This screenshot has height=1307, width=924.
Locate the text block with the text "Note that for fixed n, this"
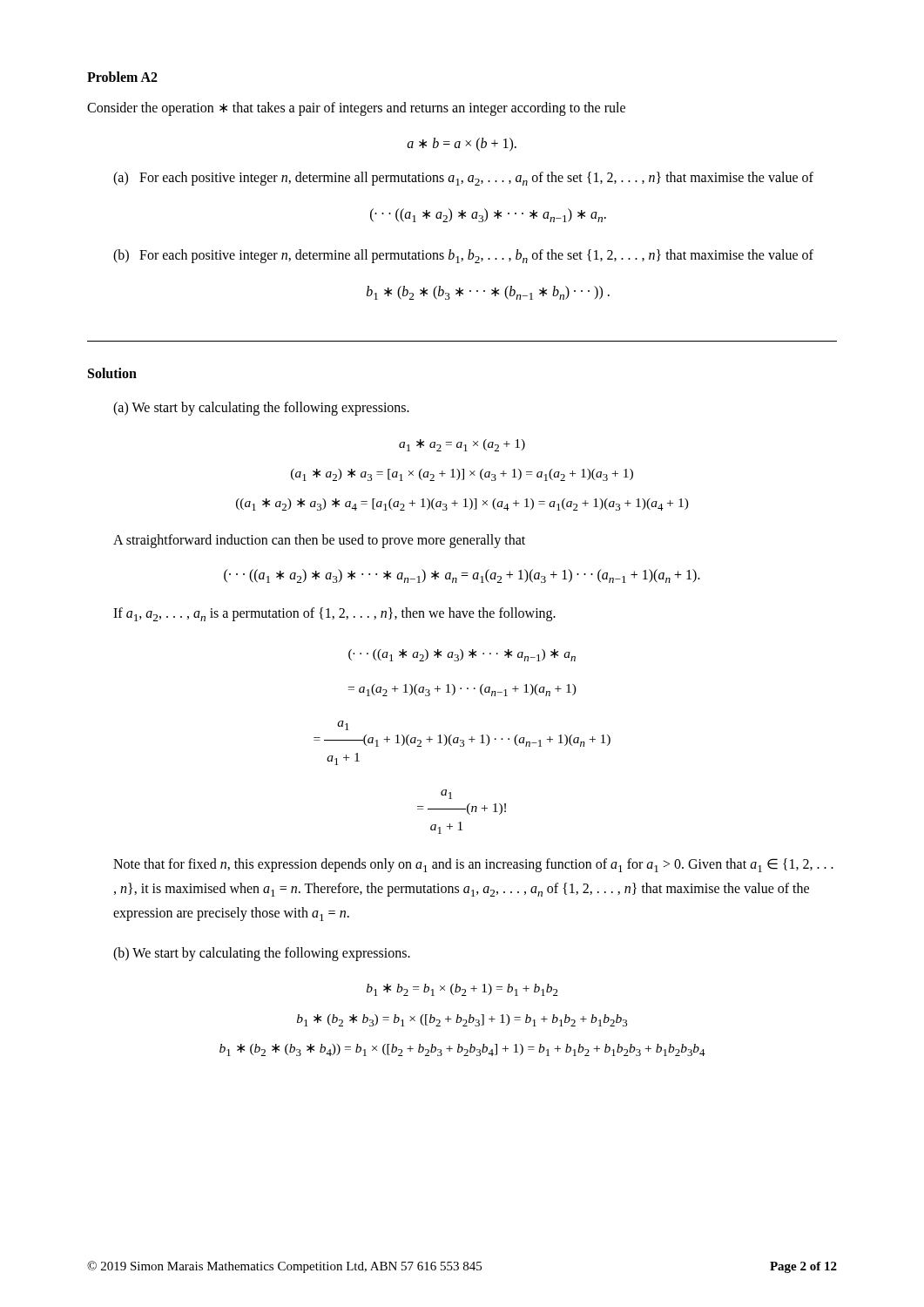(x=474, y=890)
